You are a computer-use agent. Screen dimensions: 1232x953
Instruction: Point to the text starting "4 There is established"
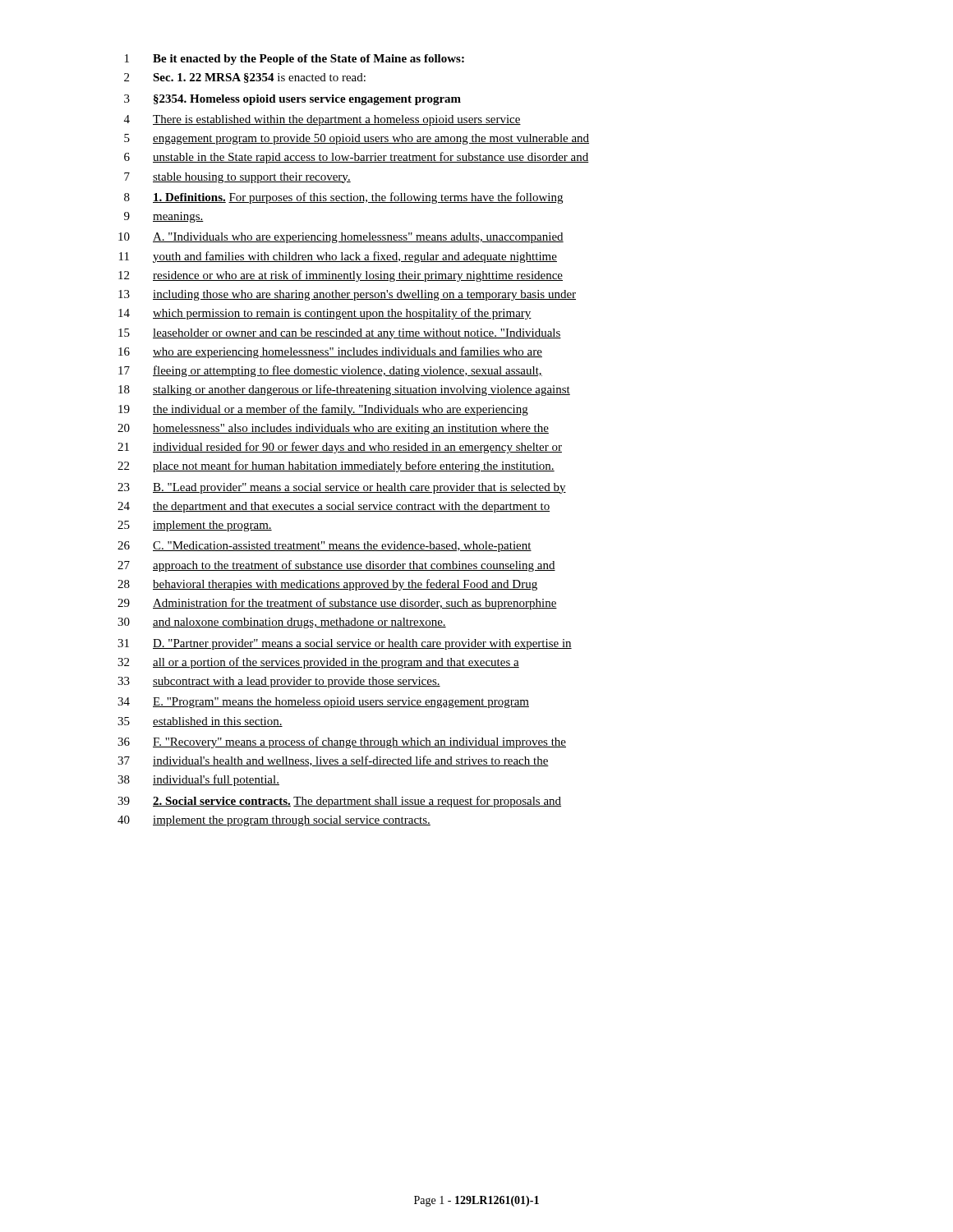pos(485,148)
